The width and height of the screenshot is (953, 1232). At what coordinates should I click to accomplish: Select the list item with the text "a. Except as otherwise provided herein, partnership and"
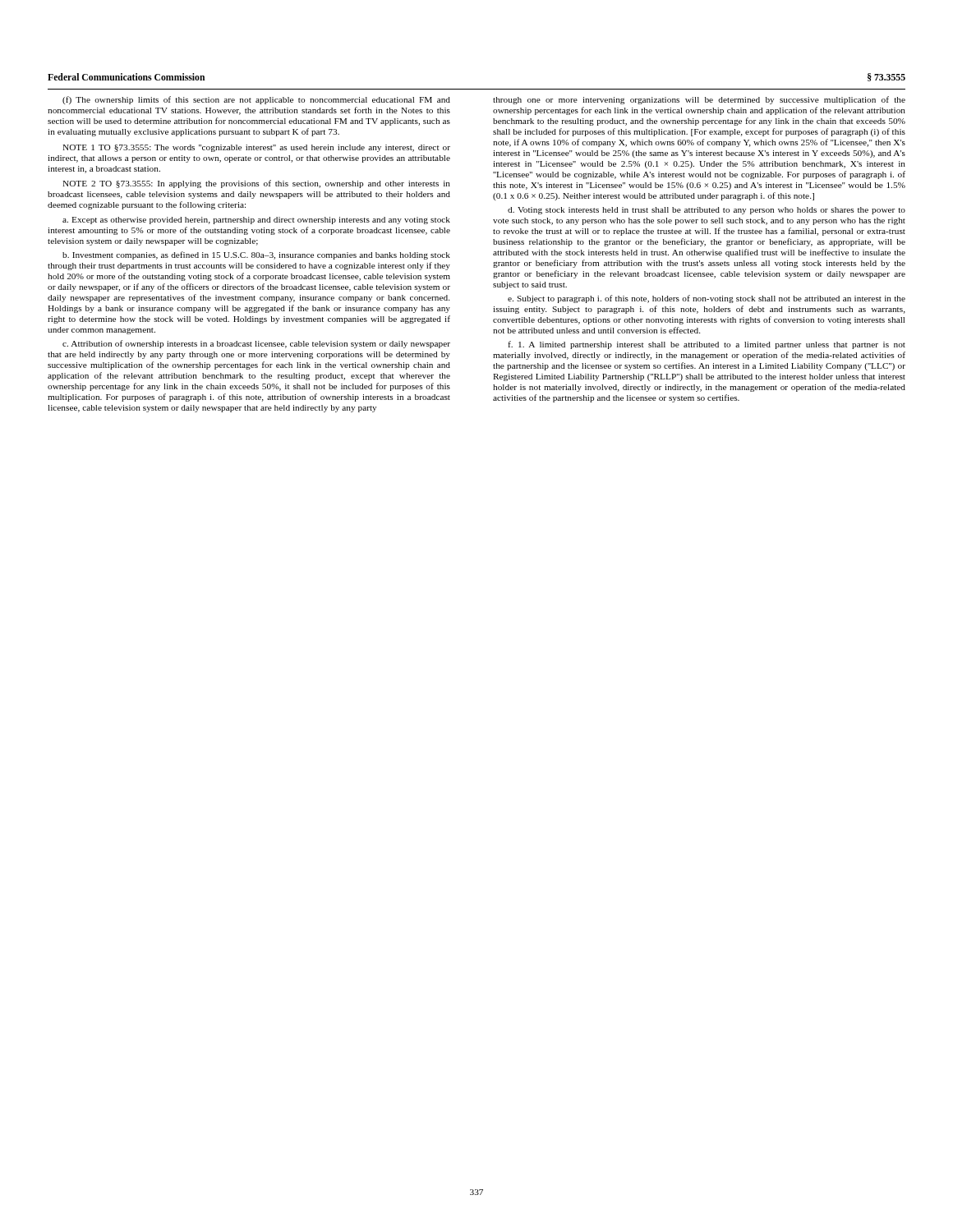tap(249, 231)
